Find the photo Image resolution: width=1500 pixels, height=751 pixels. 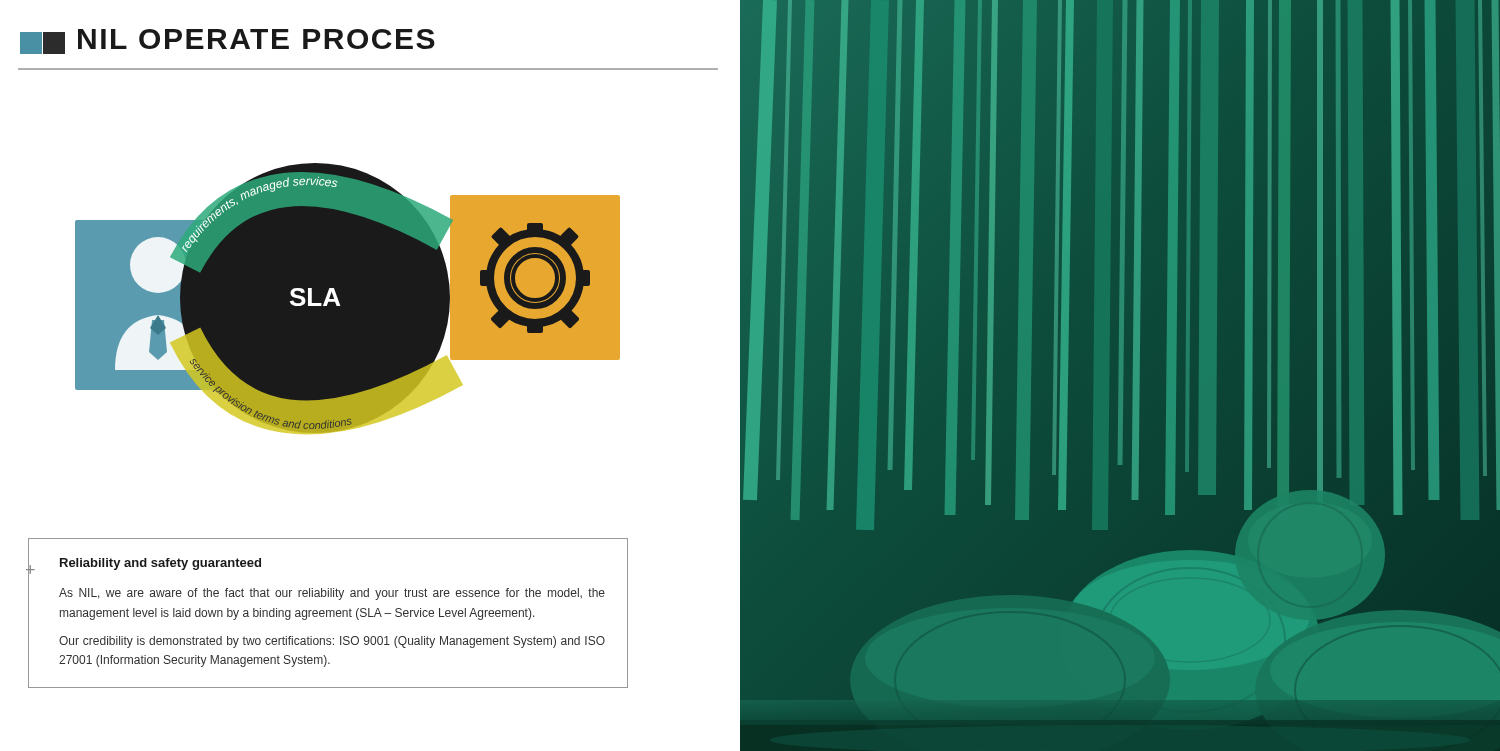tap(1120, 376)
